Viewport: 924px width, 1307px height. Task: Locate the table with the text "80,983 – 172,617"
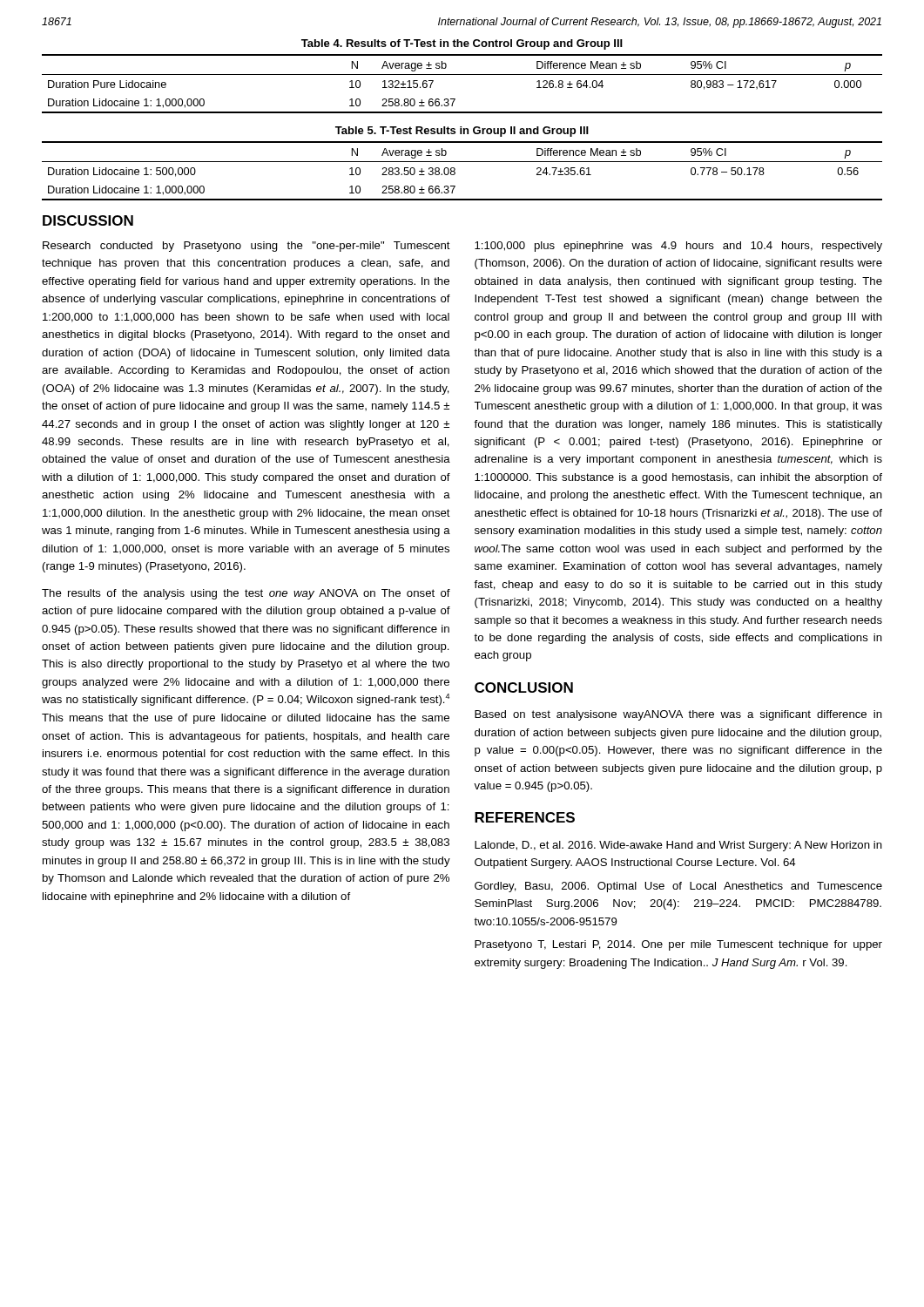pyautogui.click(x=462, y=84)
